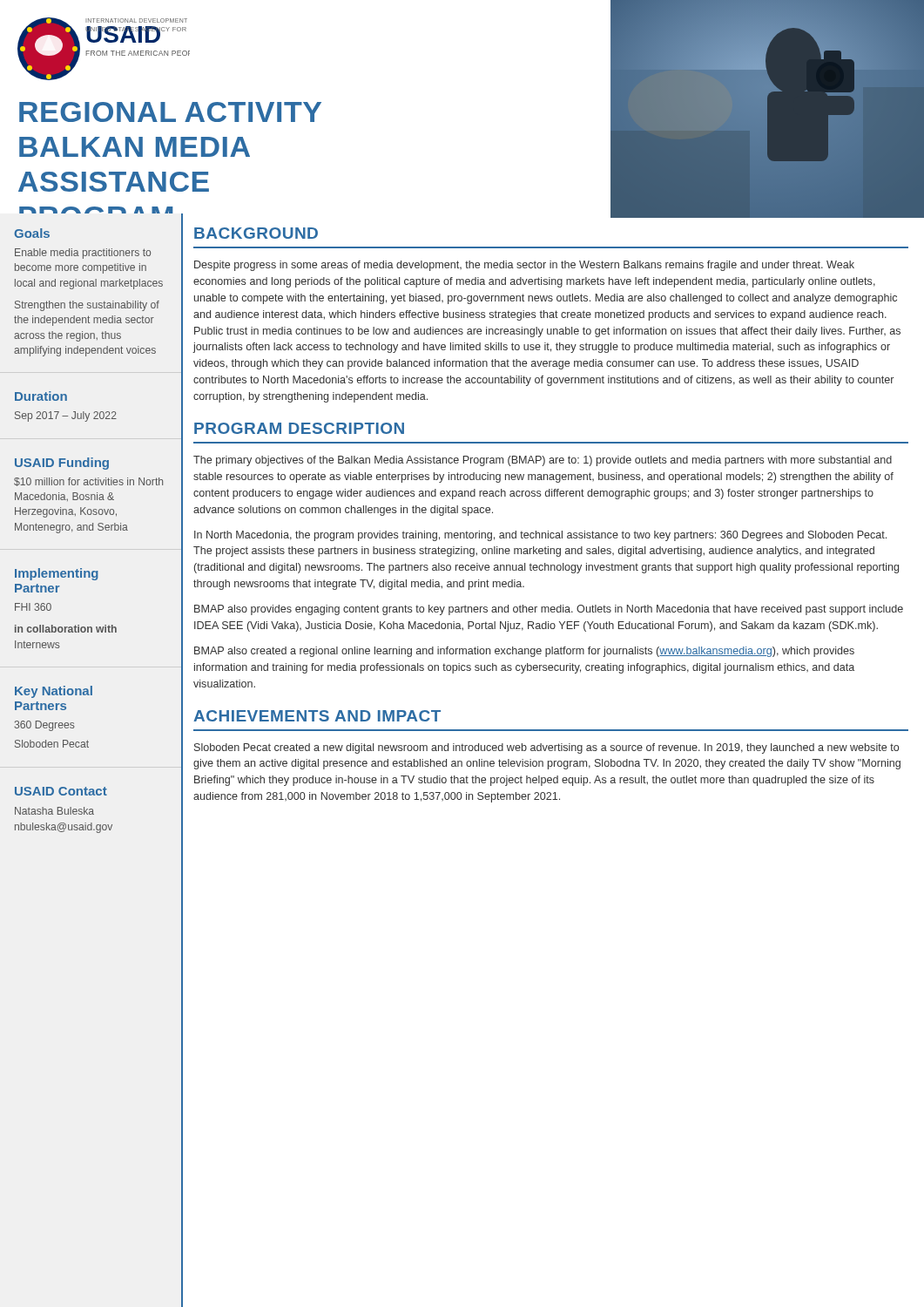Screen dimensions: 1307x924
Task: Click on the logo
Action: (x=103, y=51)
